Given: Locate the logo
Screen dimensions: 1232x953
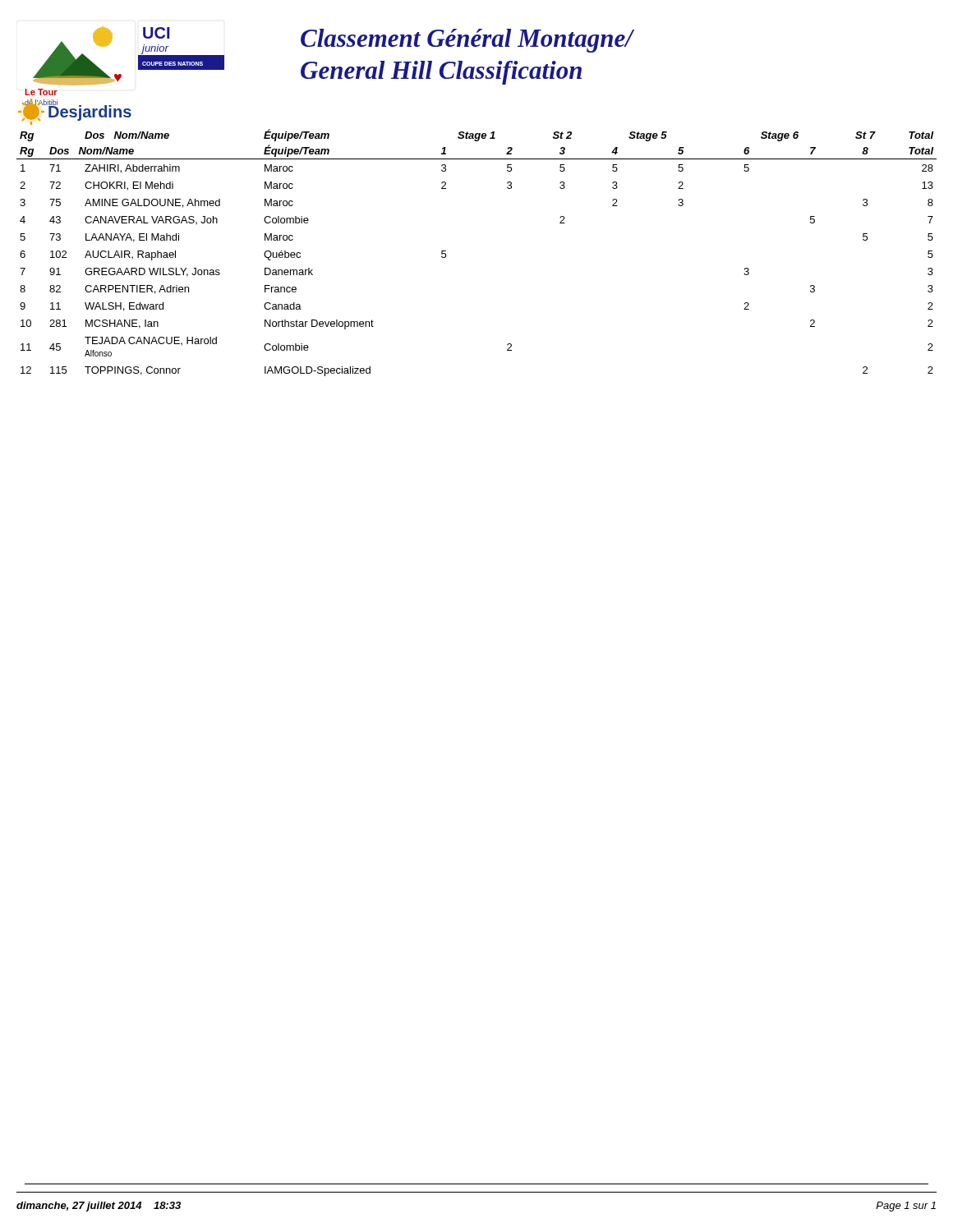Looking at the screenshot, I should (156, 74).
